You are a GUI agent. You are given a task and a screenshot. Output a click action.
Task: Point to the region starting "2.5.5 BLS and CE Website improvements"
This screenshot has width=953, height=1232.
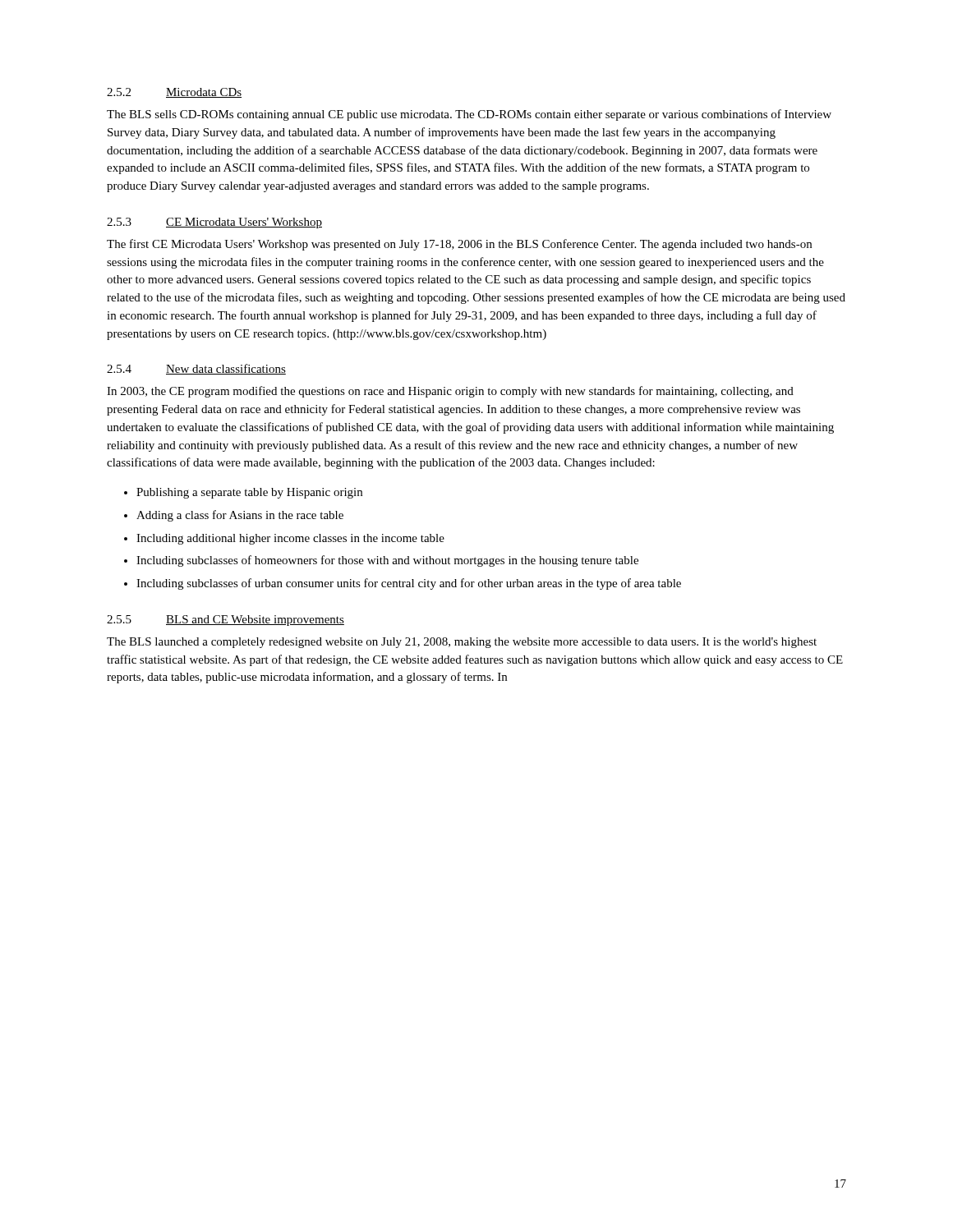[x=225, y=620]
